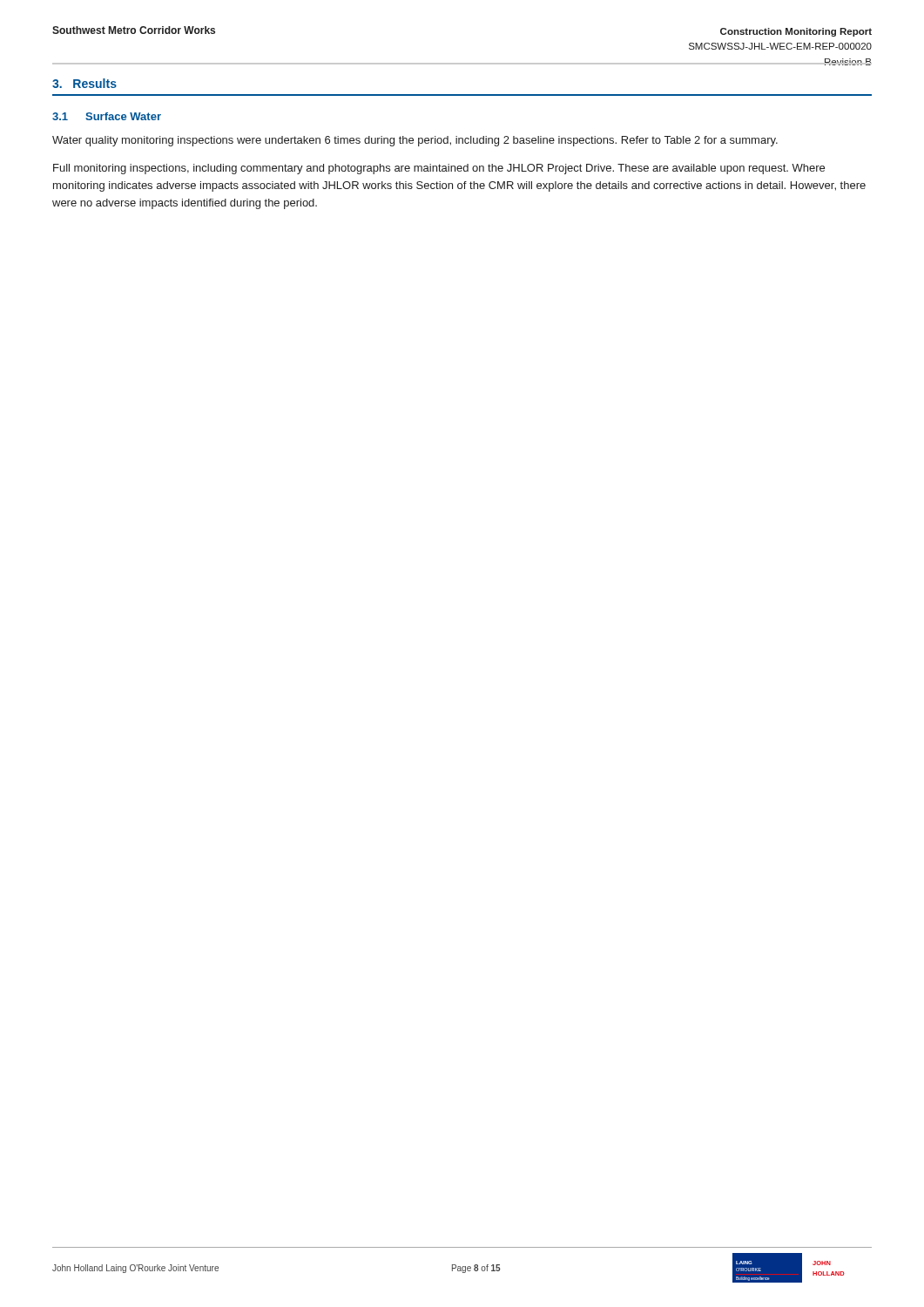Click where it says "3. Results"

[x=84, y=84]
